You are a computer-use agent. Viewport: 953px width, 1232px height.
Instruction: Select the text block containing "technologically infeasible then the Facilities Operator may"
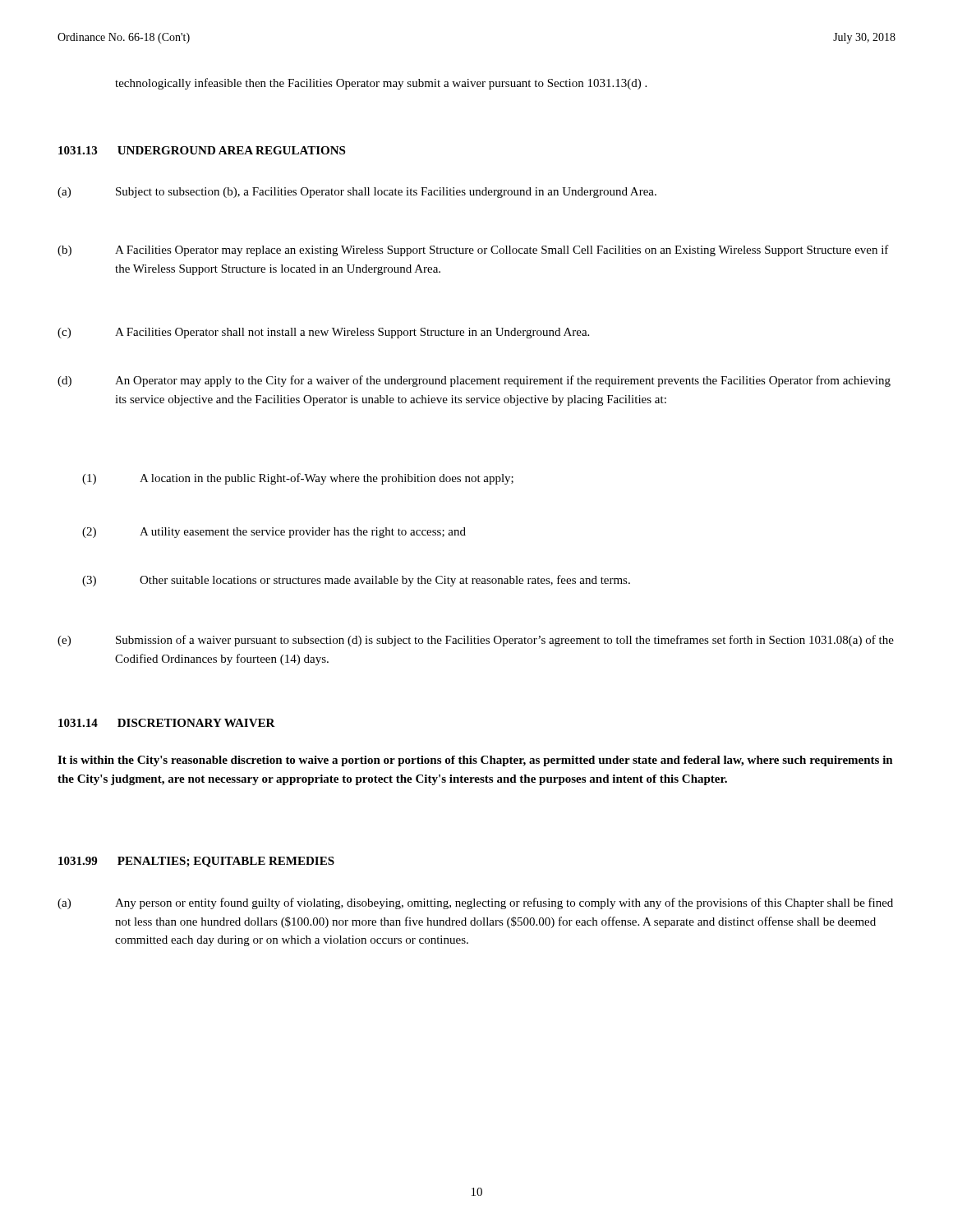(381, 83)
